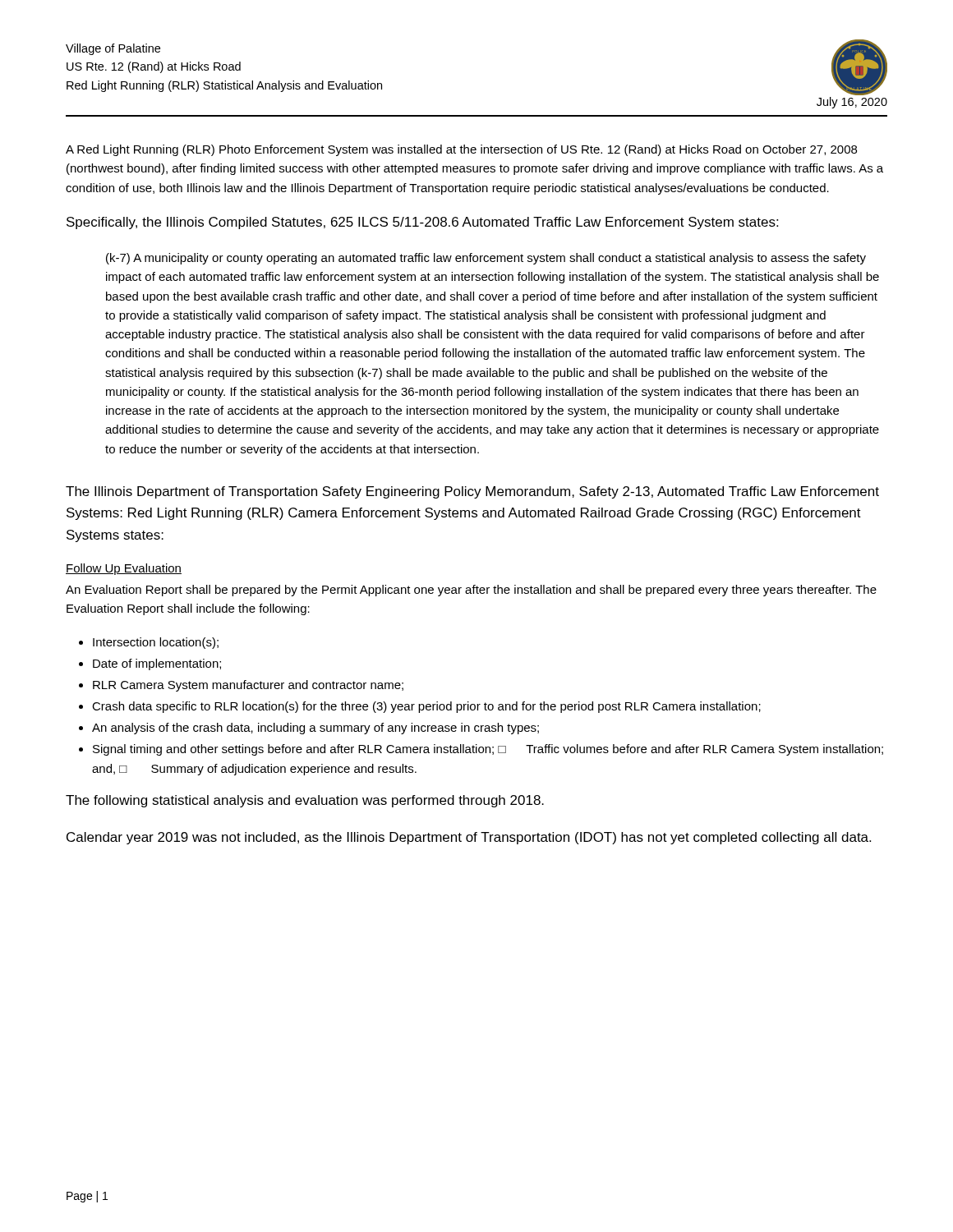Click on the list item containing "Crash data specific to RLR location(s)"
This screenshot has width=953, height=1232.
click(x=427, y=706)
